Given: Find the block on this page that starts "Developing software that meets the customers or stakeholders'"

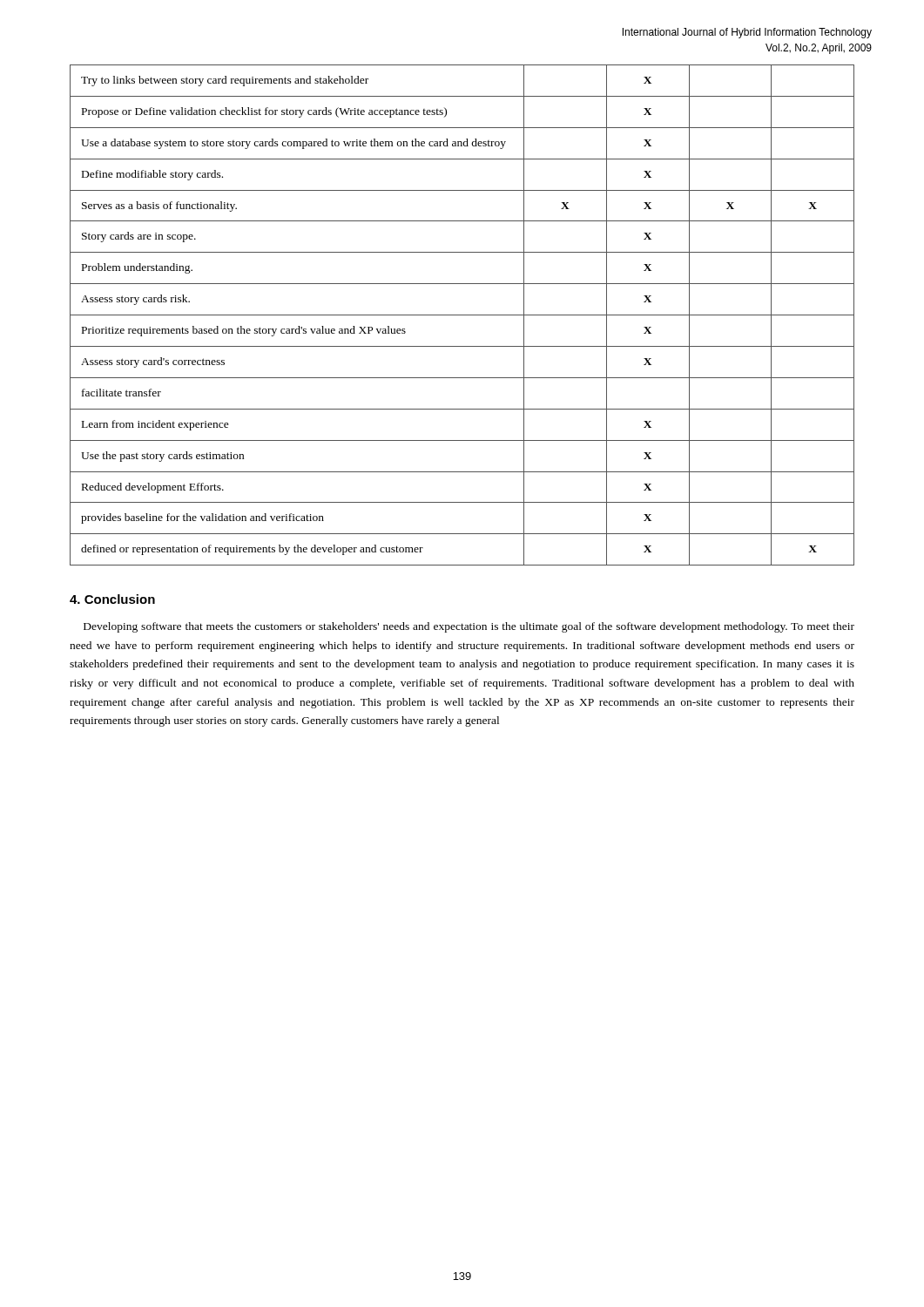Looking at the screenshot, I should [x=462, y=673].
